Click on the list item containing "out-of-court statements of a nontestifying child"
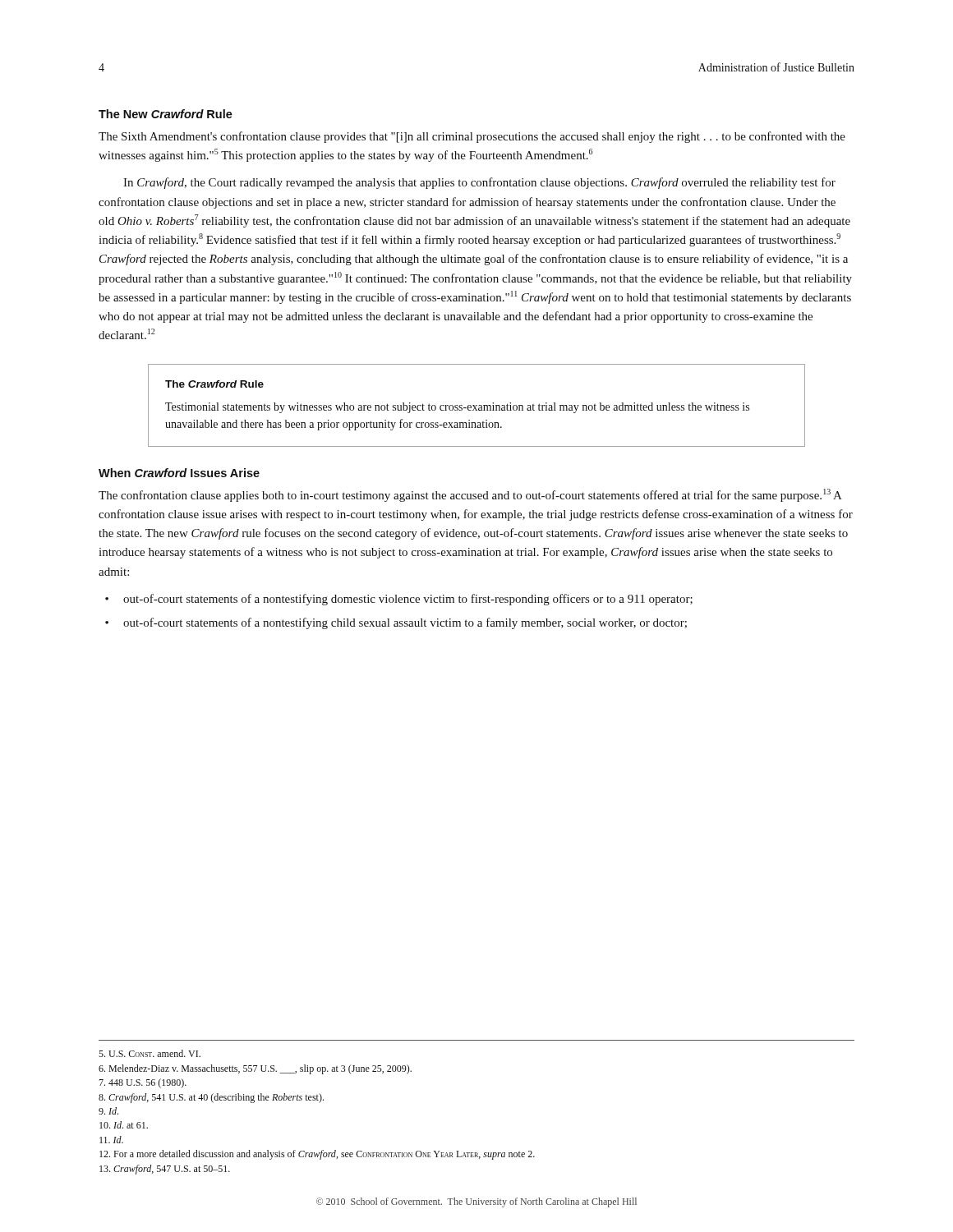 pos(405,623)
